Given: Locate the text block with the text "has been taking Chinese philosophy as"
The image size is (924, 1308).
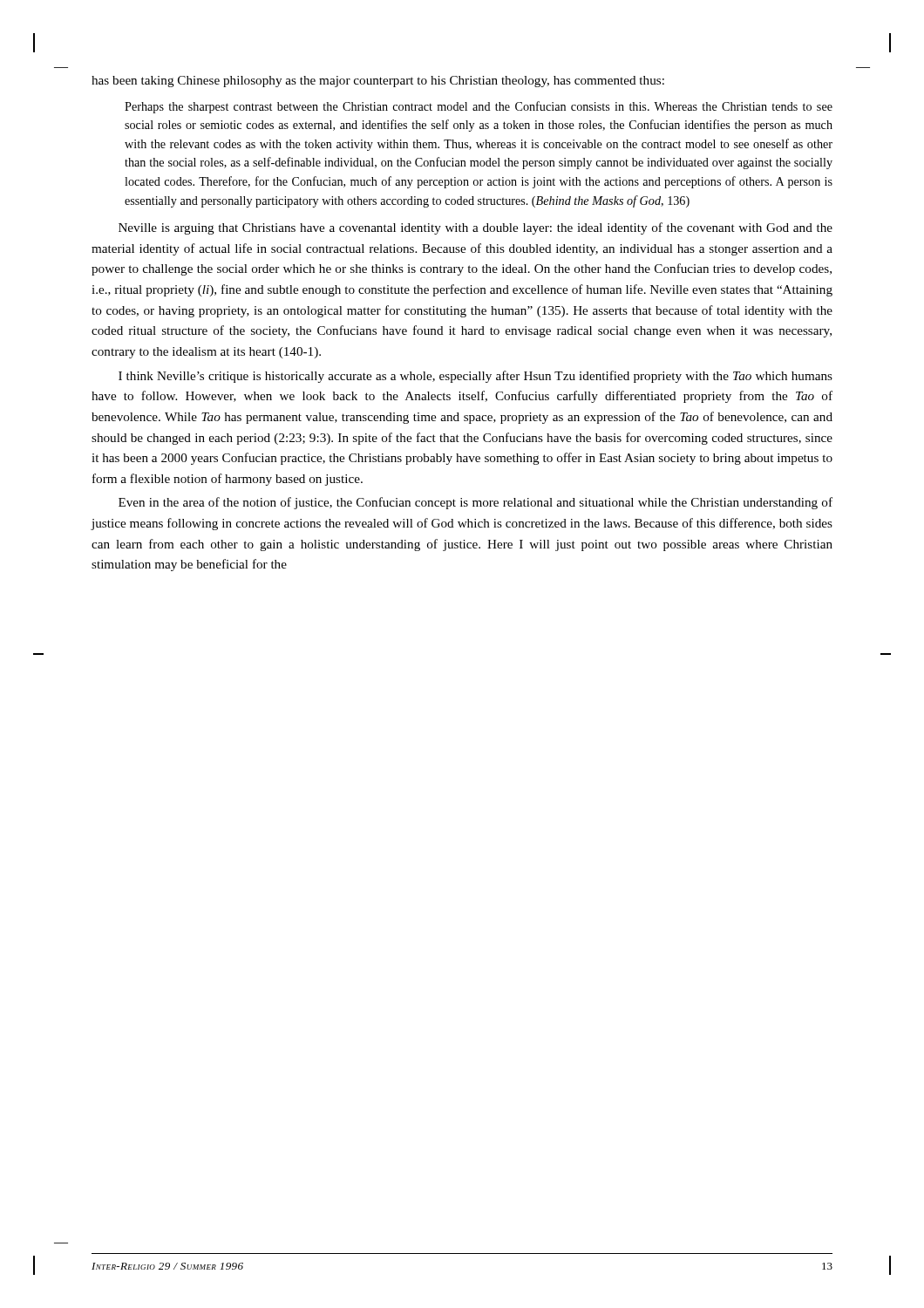Looking at the screenshot, I should tap(378, 80).
